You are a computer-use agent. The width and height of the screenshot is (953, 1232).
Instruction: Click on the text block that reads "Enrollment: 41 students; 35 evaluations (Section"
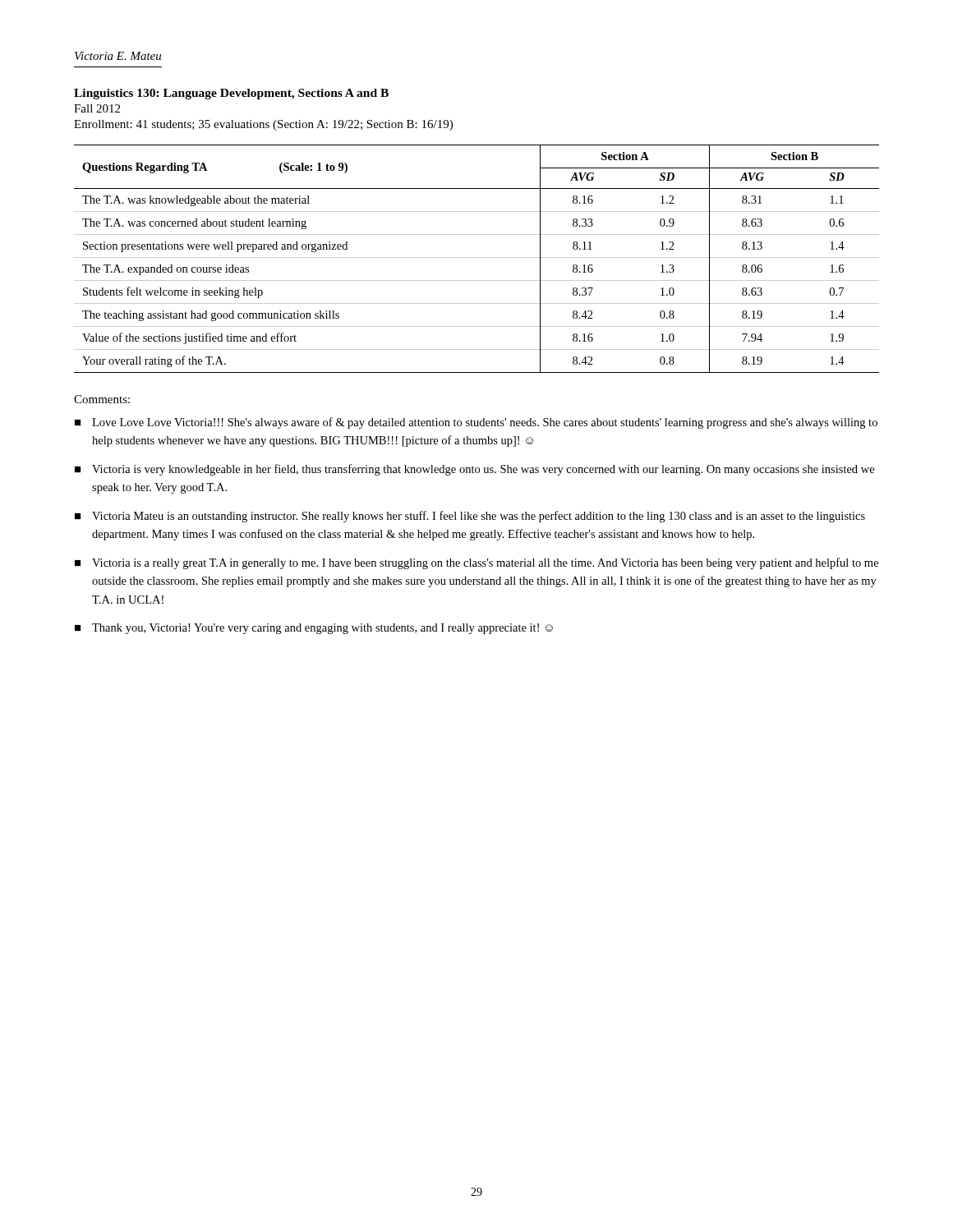coord(264,124)
